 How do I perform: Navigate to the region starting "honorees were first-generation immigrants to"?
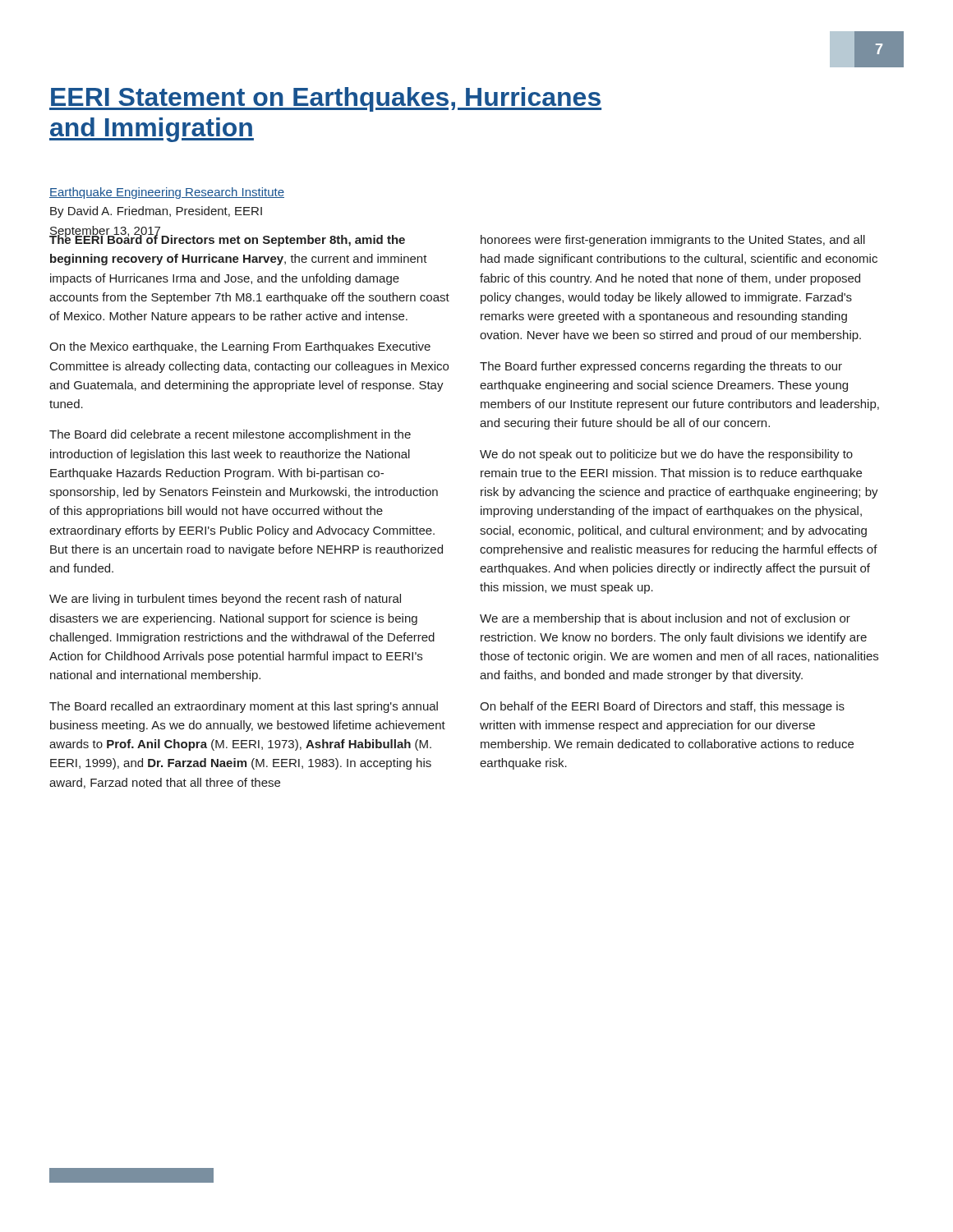point(679,287)
